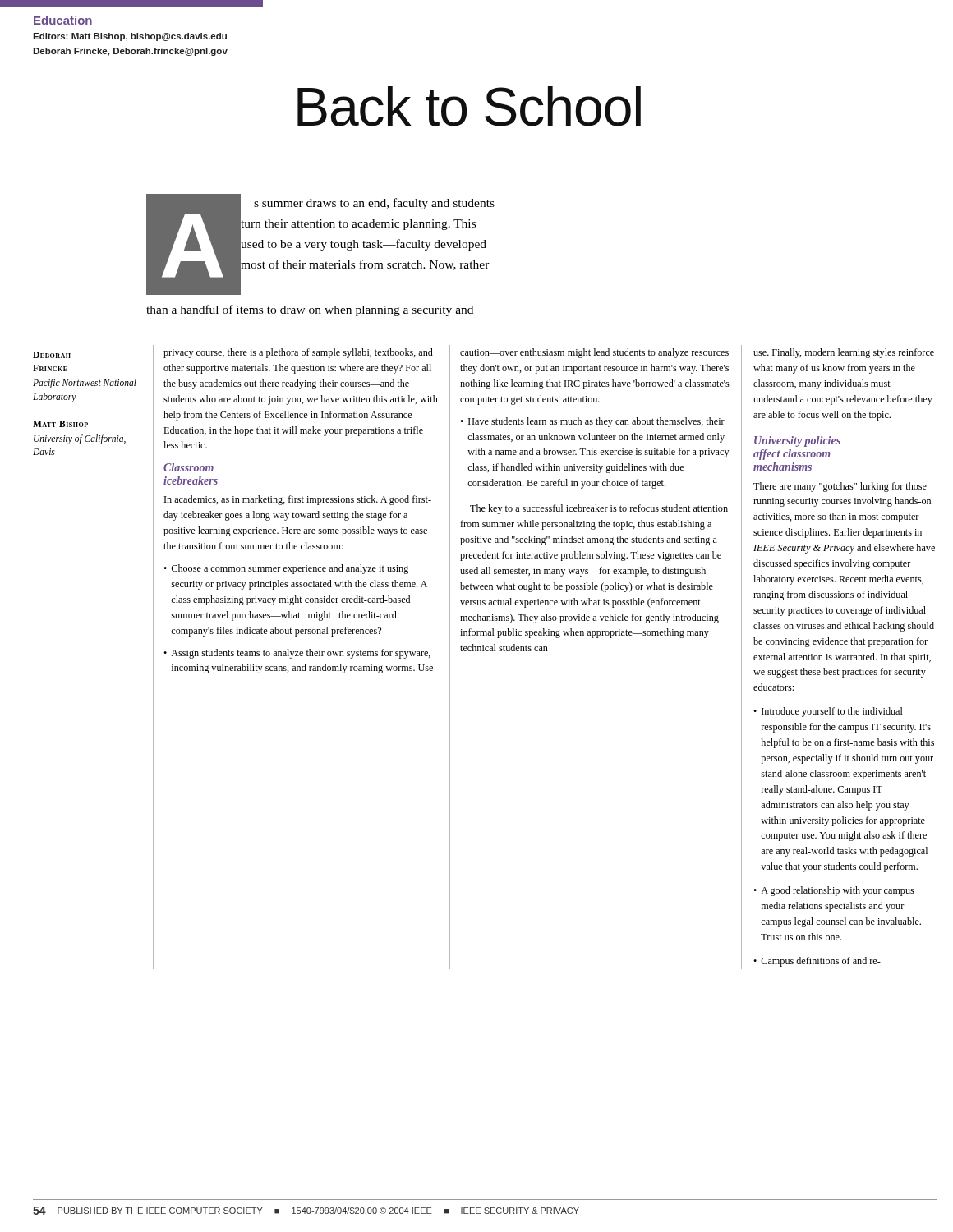The width and height of the screenshot is (953, 1232).
Task: Select the title that reads "Back to School"
Action: 468,107
